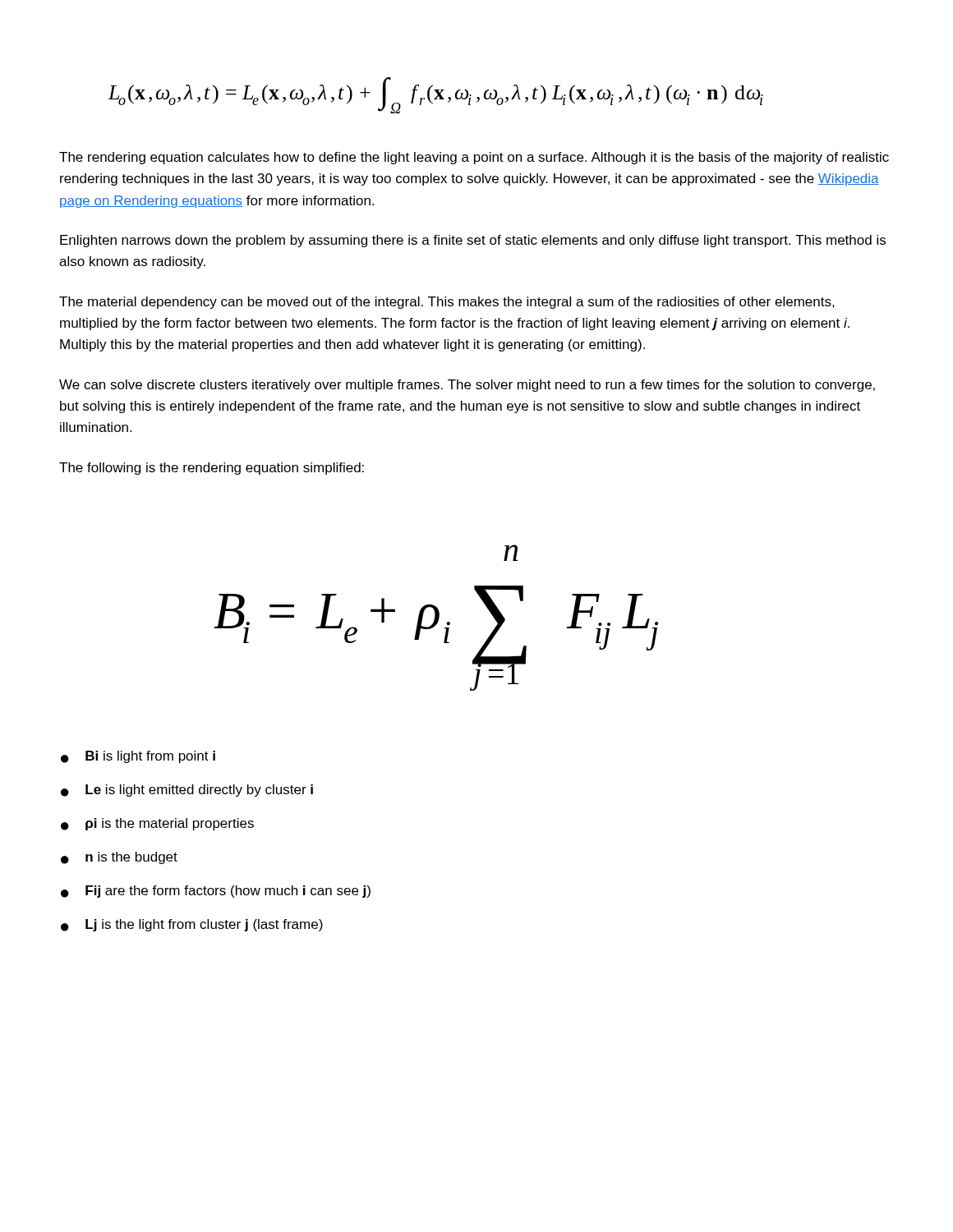
Task: Click on the text with the text "The following is the rendering equation simplified:"
Action: 212,468
